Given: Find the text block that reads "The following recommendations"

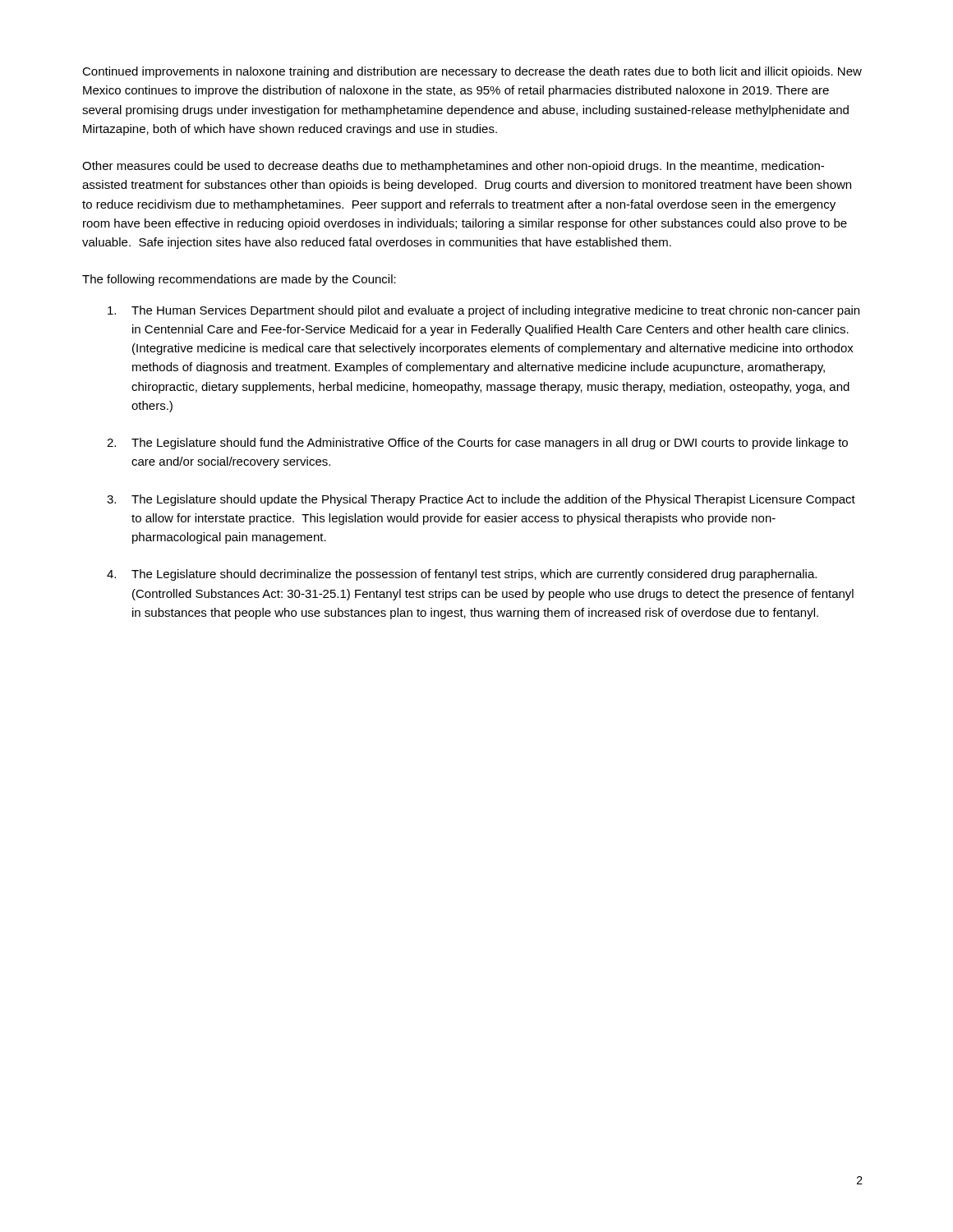Looking at the screenshot, I should coord(239,279).
